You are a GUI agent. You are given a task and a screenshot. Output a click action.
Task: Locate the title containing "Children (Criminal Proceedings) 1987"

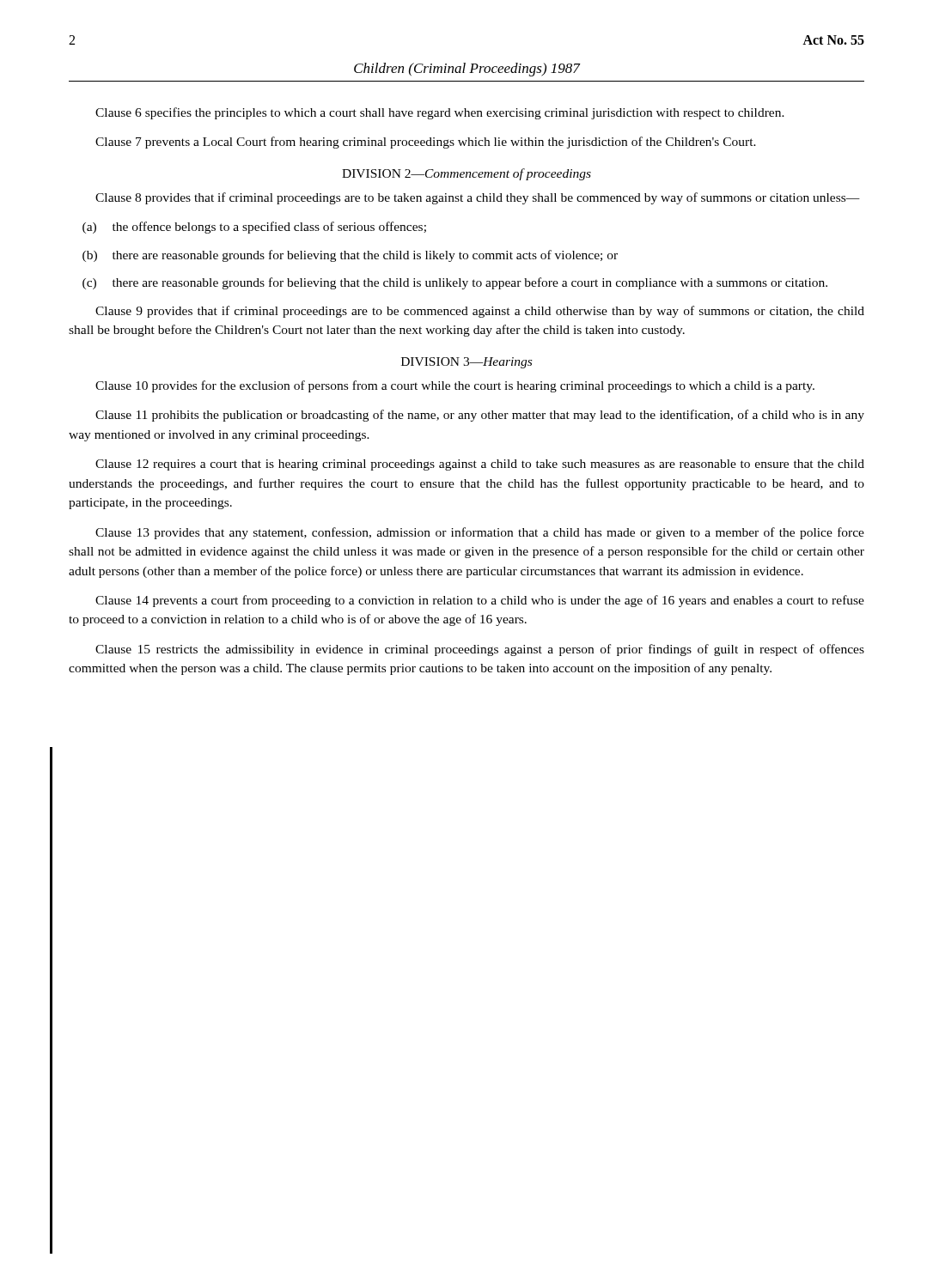click(x=466, y=71)
